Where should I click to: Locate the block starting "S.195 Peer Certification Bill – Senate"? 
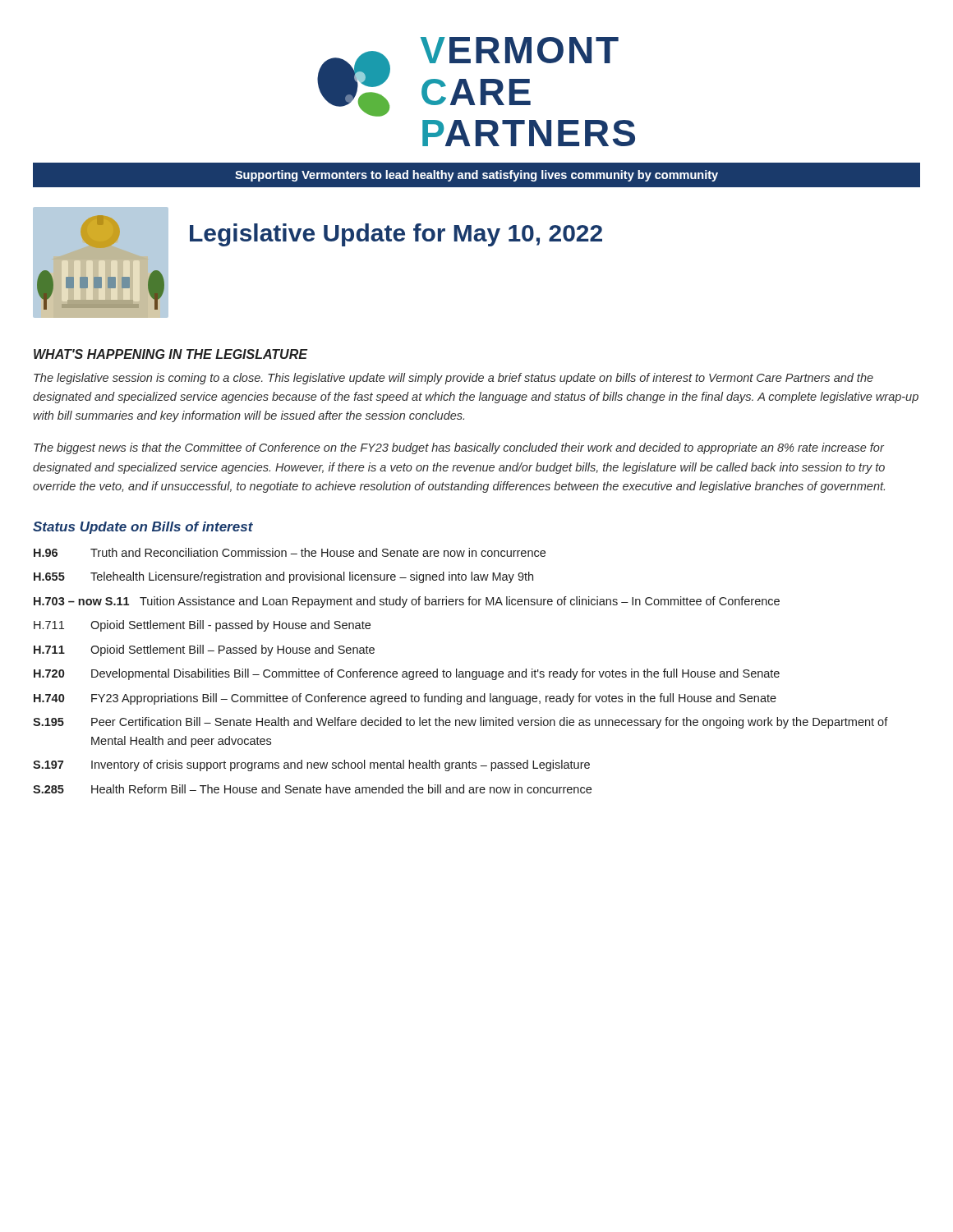[x=476, y=732]
